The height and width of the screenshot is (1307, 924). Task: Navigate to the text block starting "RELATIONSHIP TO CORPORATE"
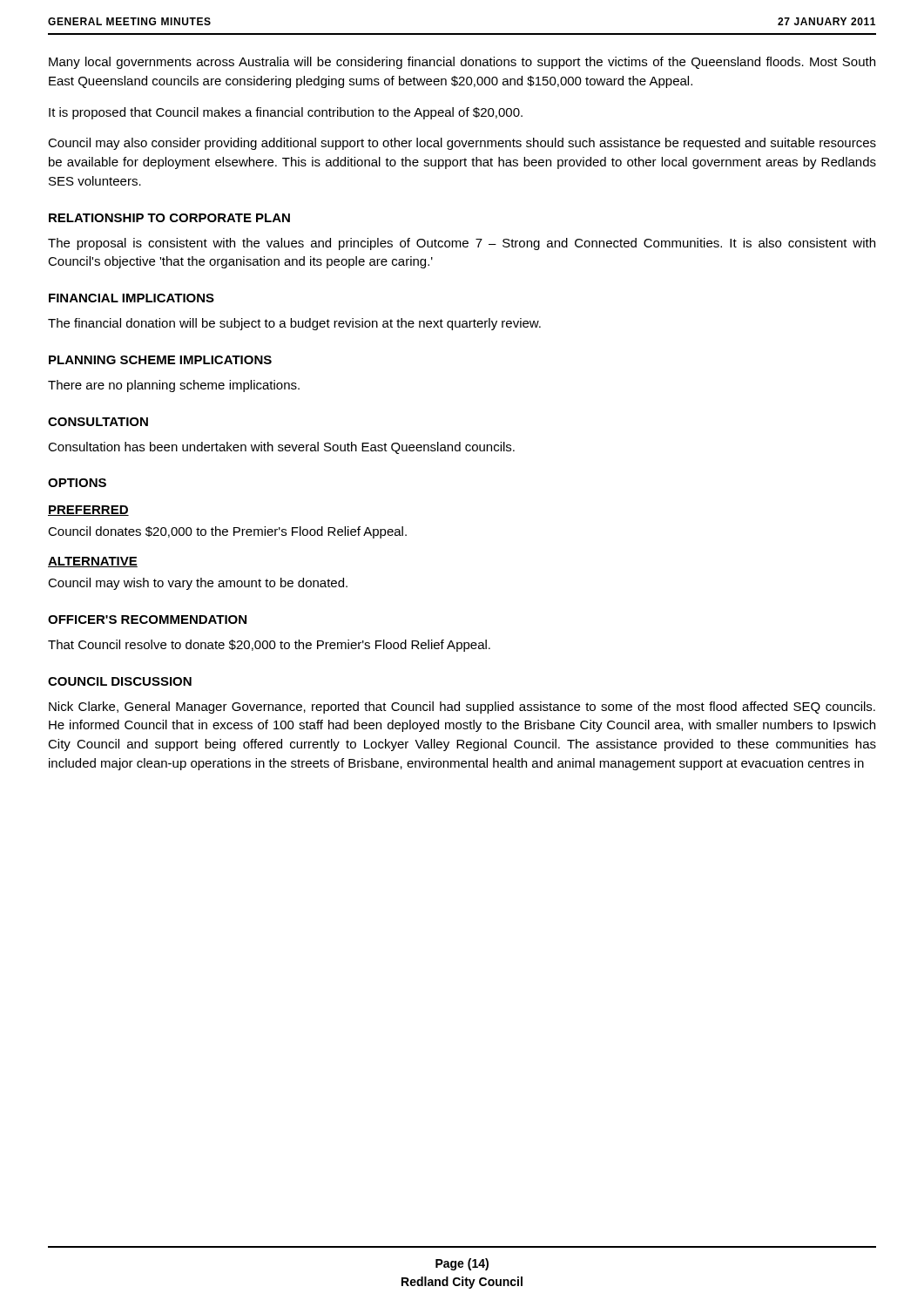pyautogui.click(x=169, y=217)
